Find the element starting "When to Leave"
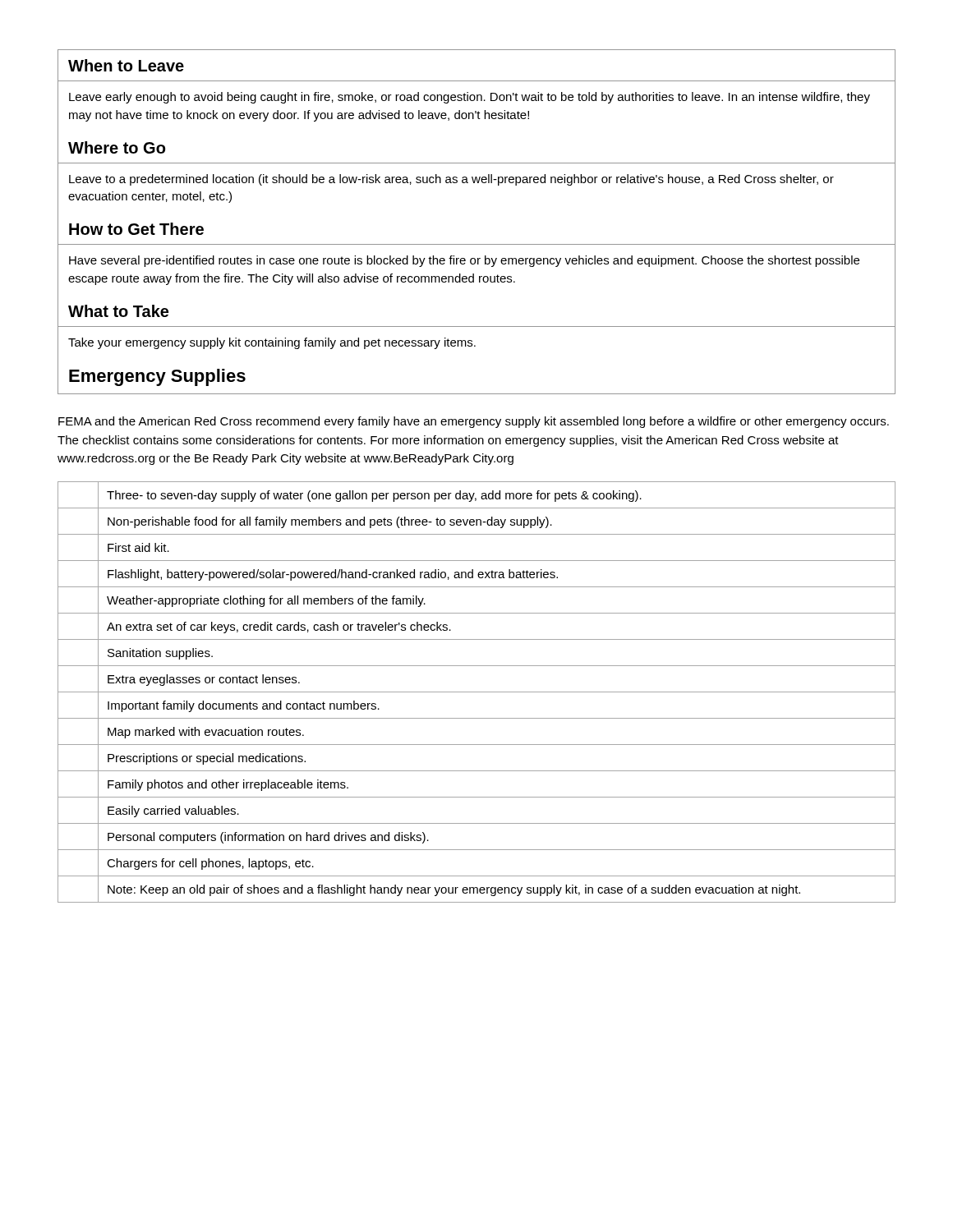This screenshot has height=1232, width=953. tap(126, 65)
